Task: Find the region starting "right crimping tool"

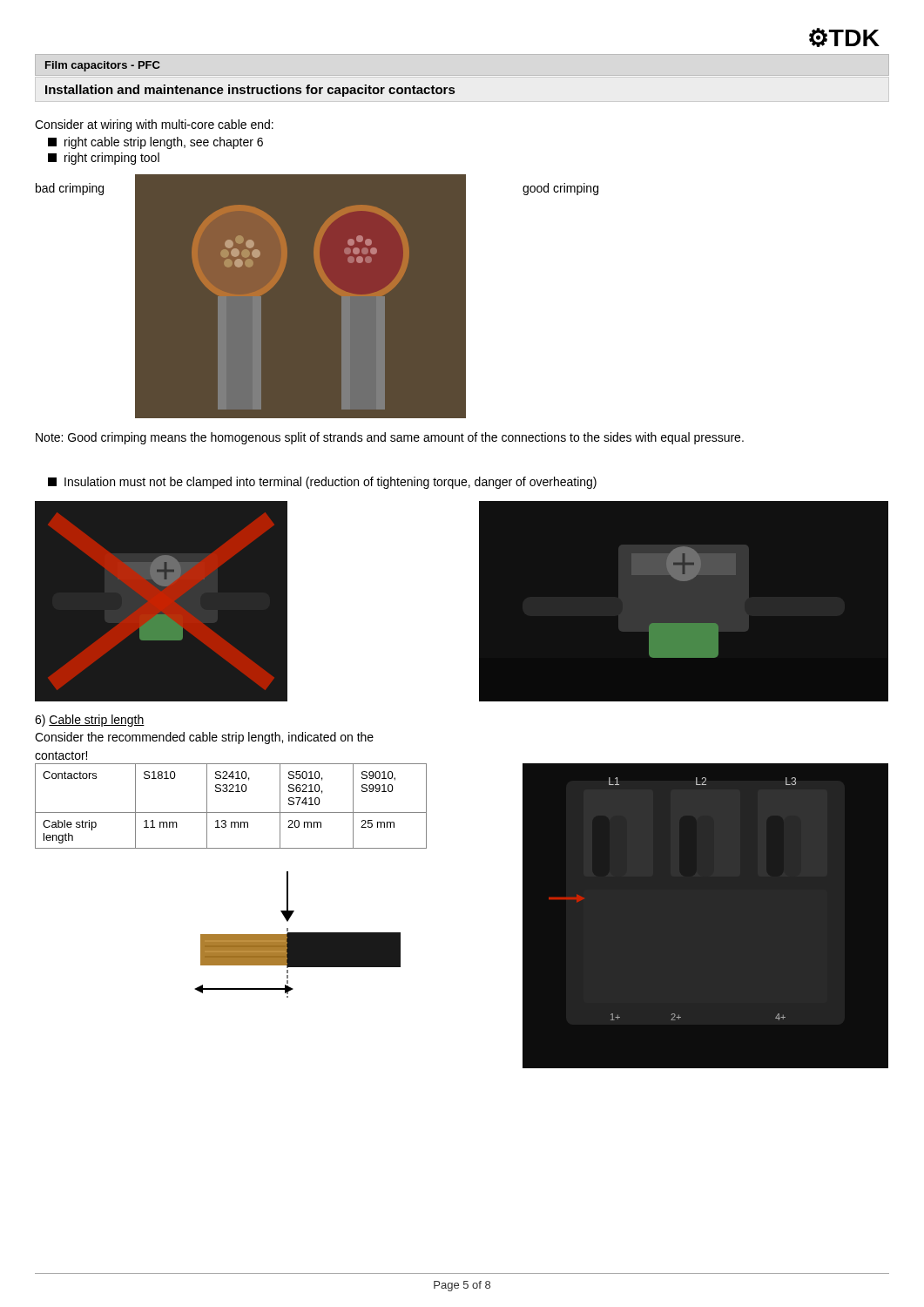Action: 104,158
